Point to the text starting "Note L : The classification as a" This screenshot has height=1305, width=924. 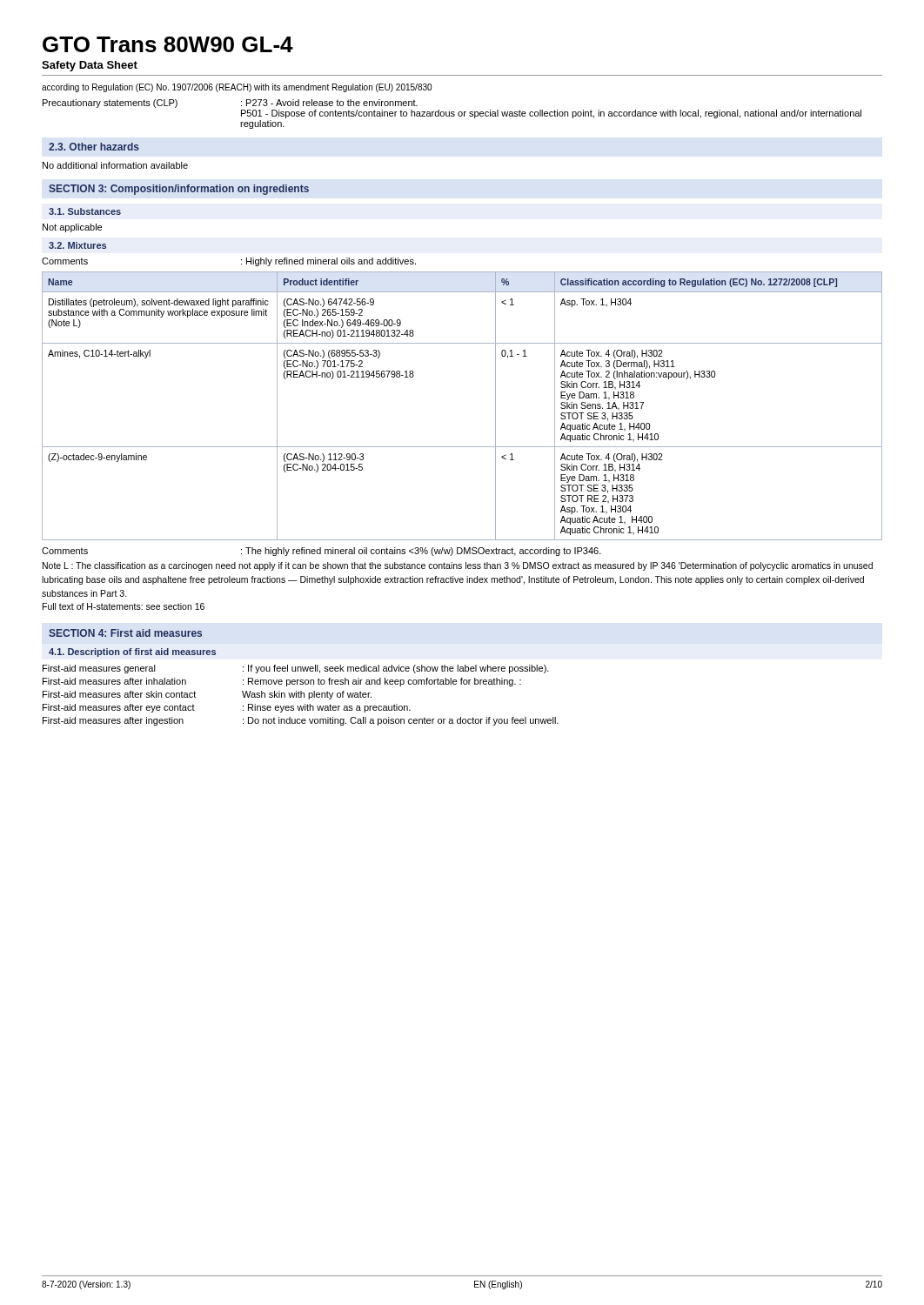[462, 587]
